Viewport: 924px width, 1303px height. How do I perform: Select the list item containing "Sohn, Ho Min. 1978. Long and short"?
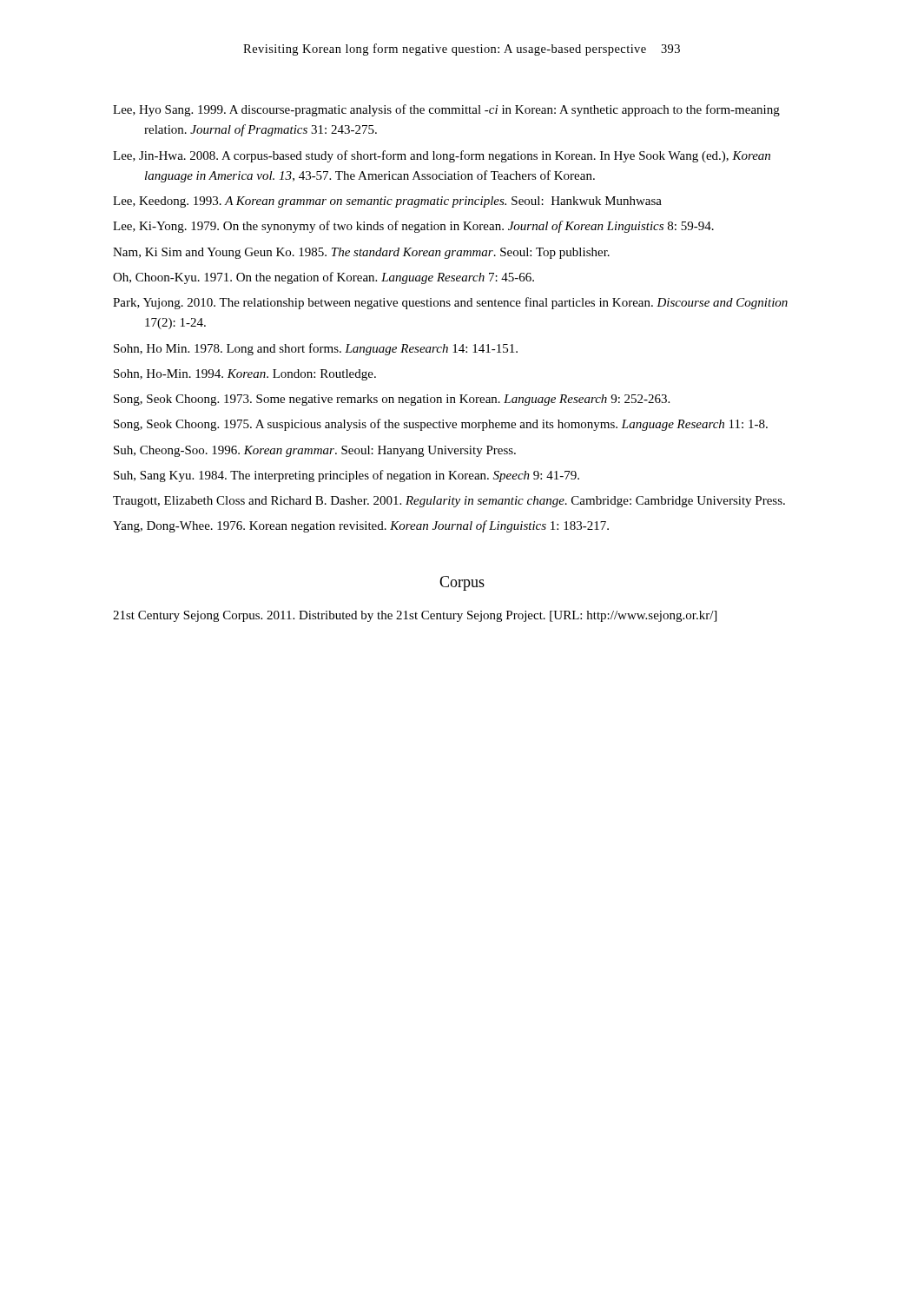tap(316, 348)
